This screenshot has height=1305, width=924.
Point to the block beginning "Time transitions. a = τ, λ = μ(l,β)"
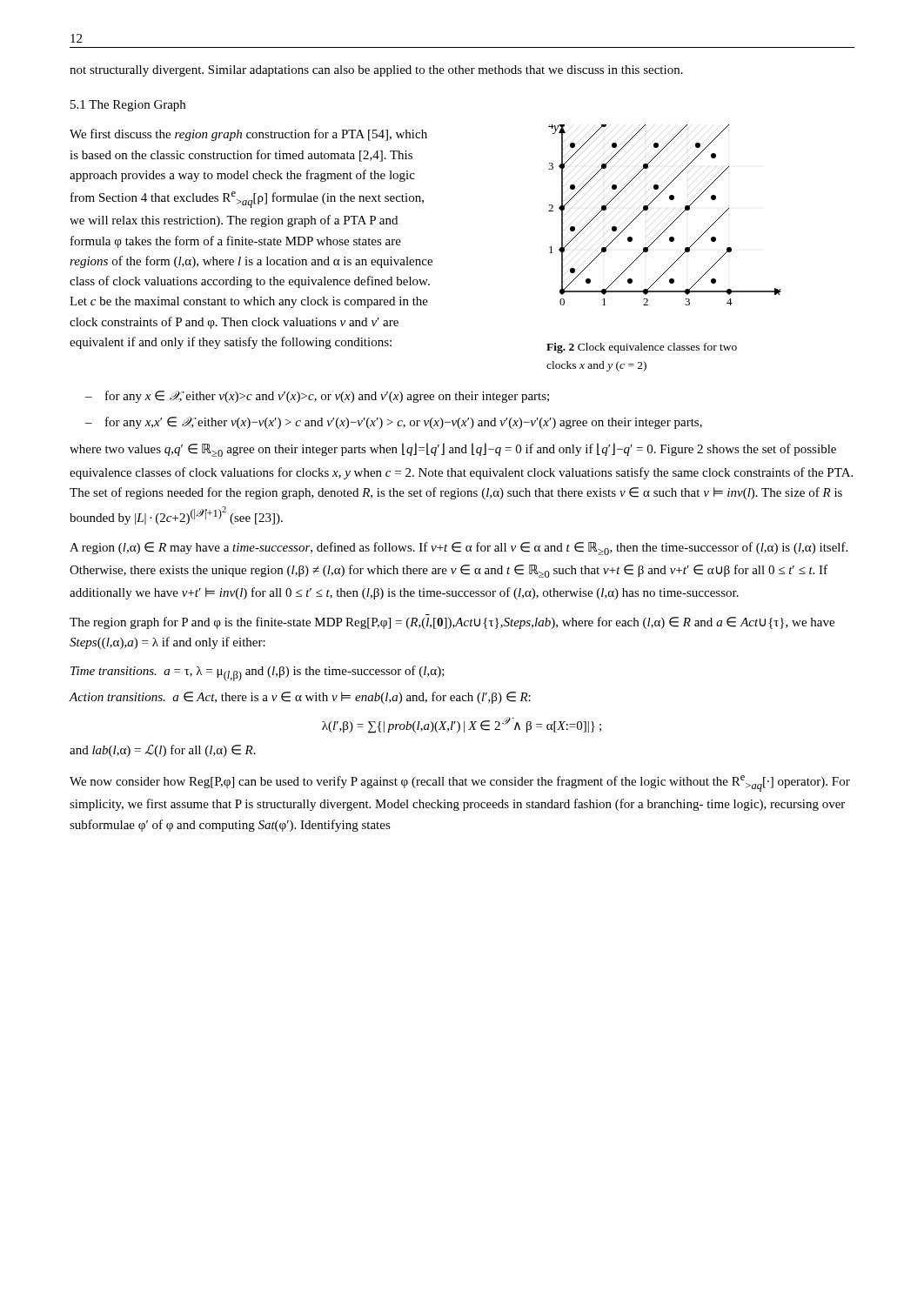[257, 673]
